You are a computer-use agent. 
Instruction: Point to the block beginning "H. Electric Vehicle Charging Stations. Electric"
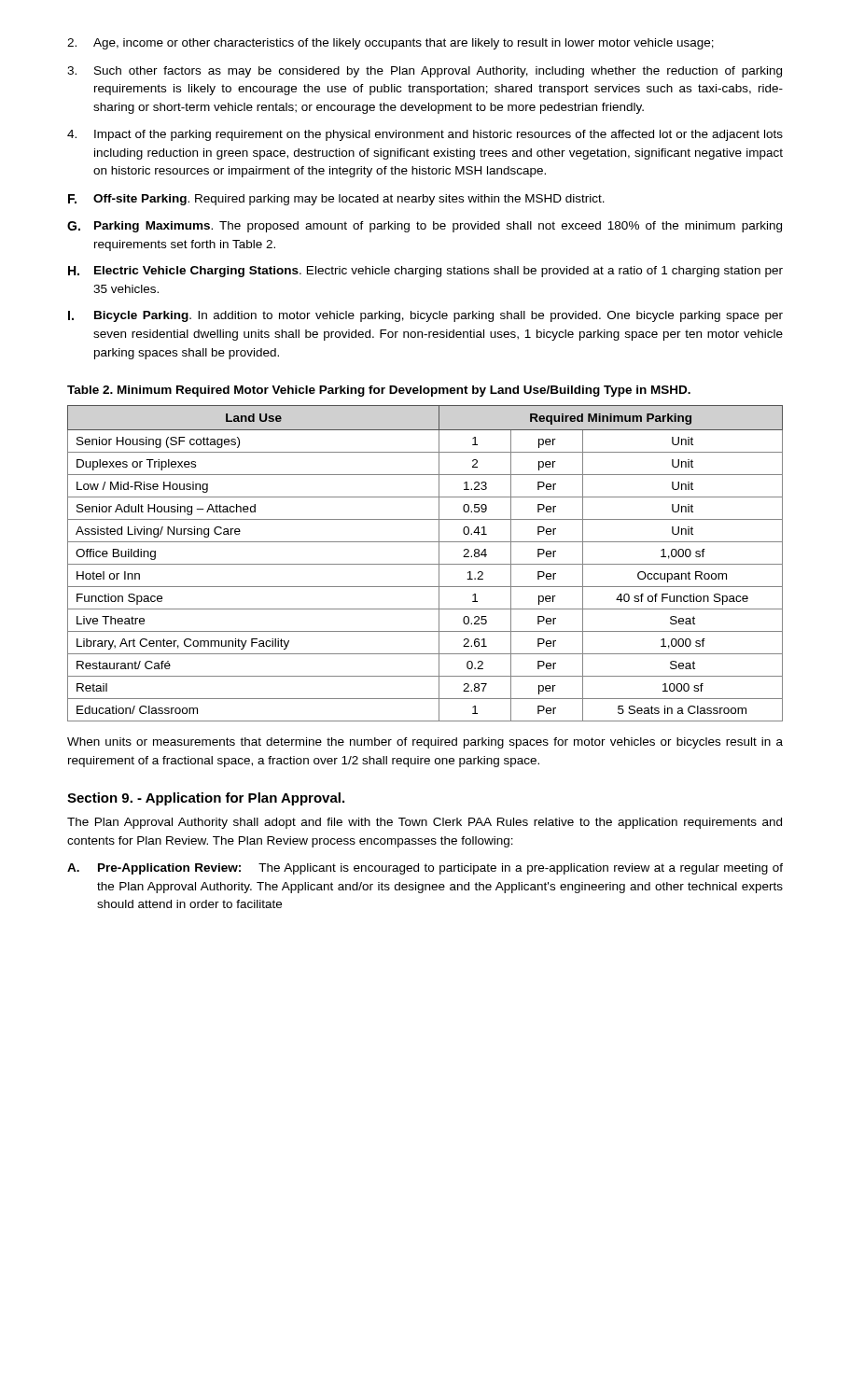pyautogui.click(x=425, y=280)
